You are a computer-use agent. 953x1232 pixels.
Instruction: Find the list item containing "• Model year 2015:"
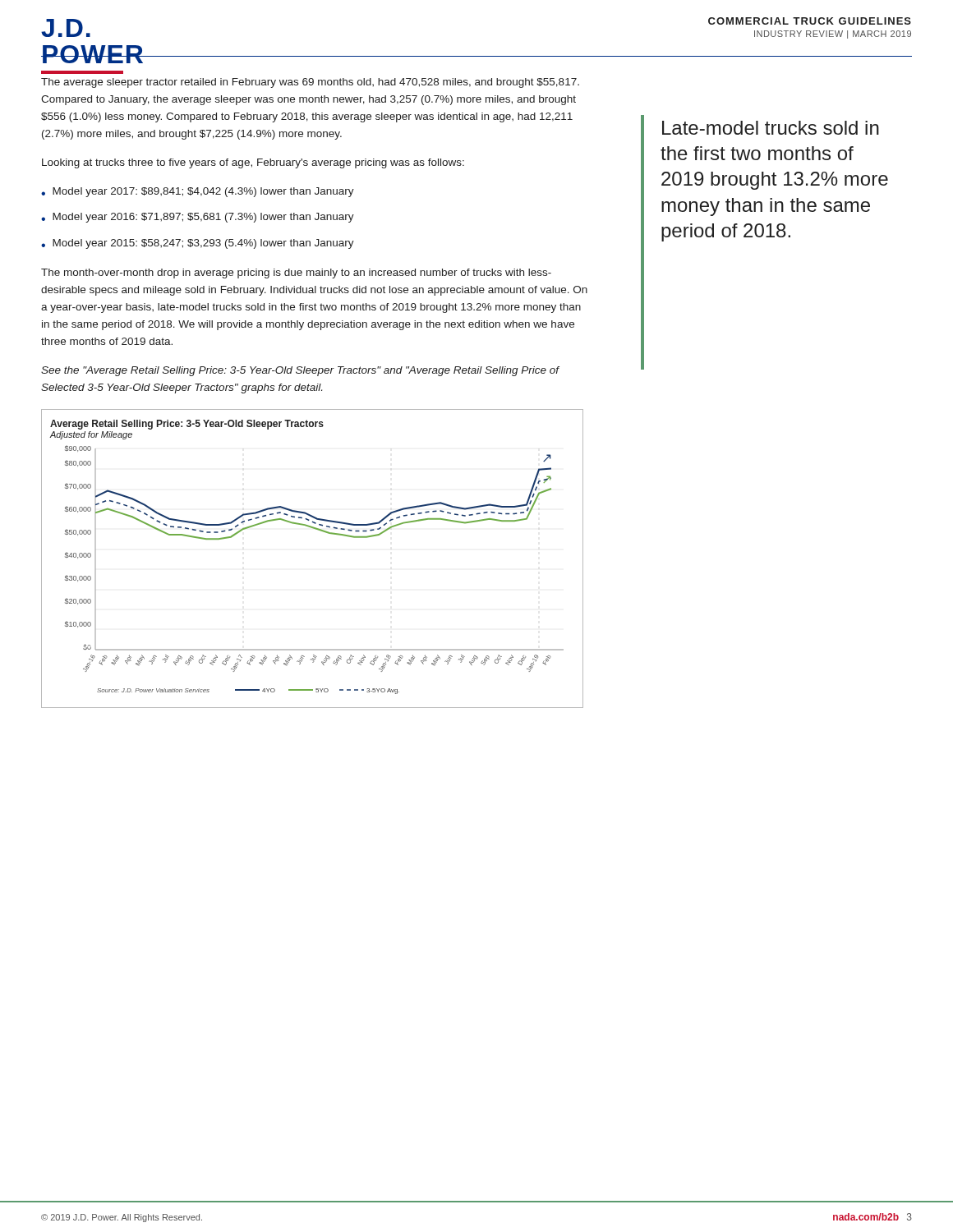coord(197,246)
